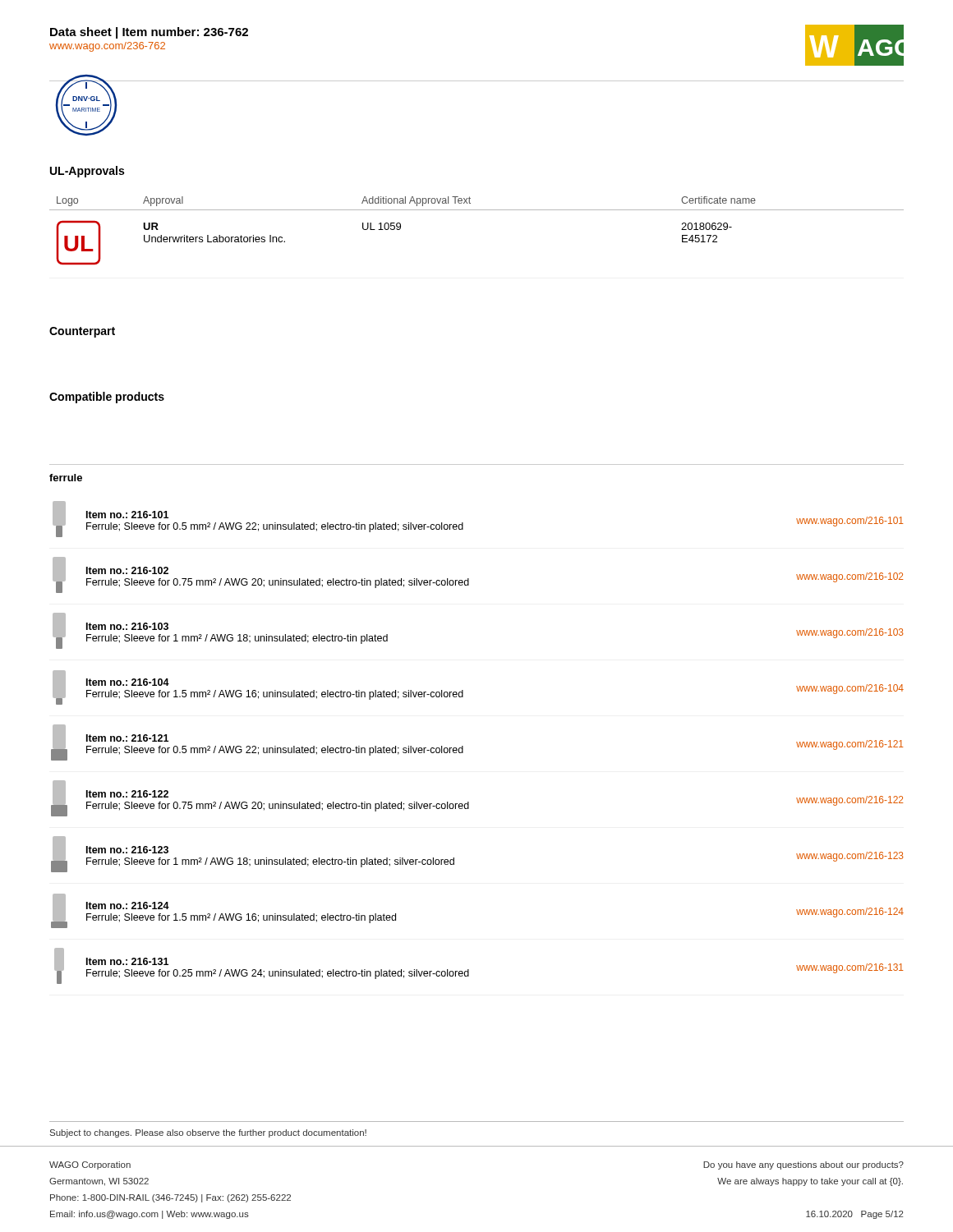
Task: Find "Compatible products" on this page
Action: (x=107, y=397)
